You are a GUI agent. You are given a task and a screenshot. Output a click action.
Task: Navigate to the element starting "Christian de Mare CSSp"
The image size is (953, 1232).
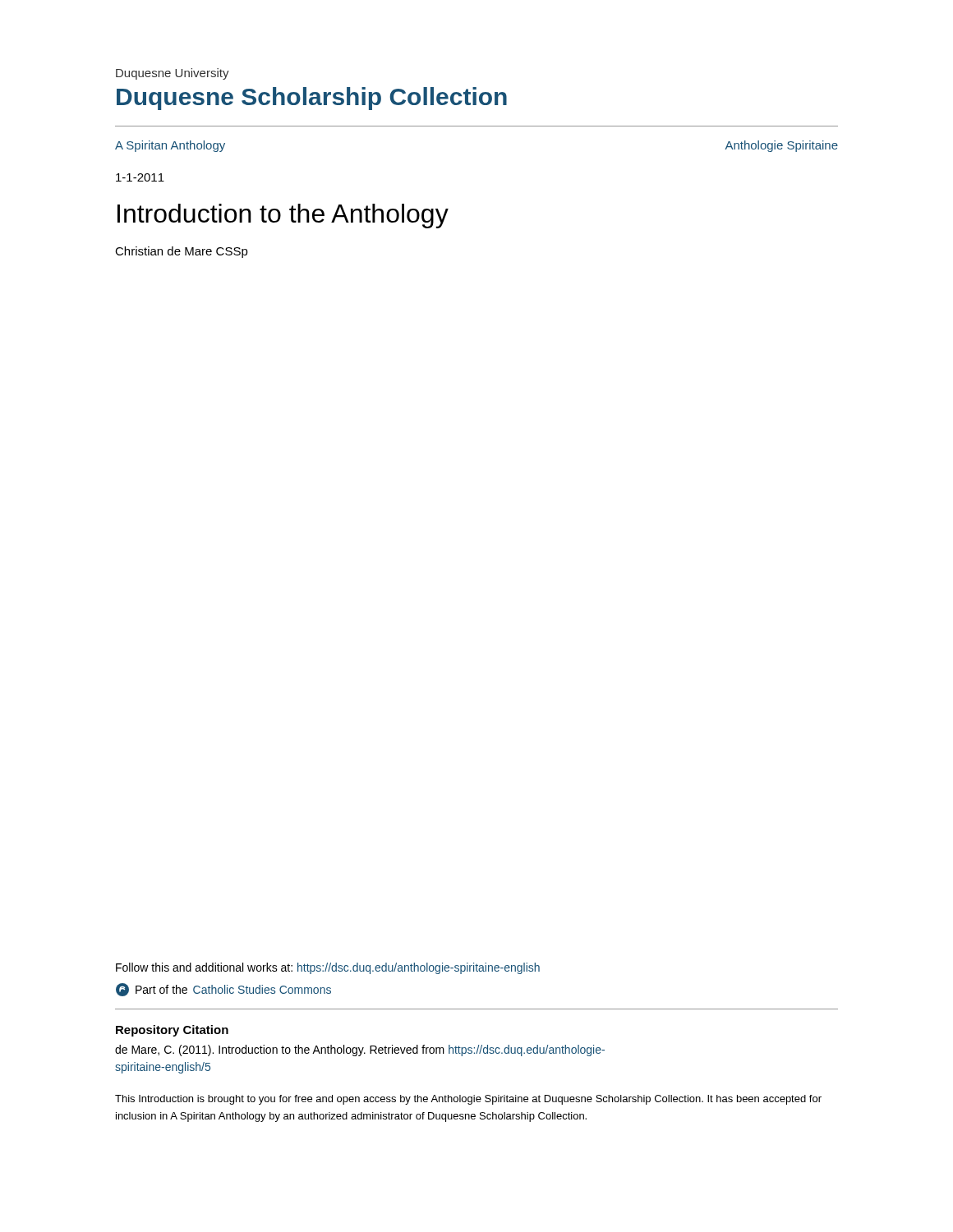pyautogui.click(x=181, y=251)
